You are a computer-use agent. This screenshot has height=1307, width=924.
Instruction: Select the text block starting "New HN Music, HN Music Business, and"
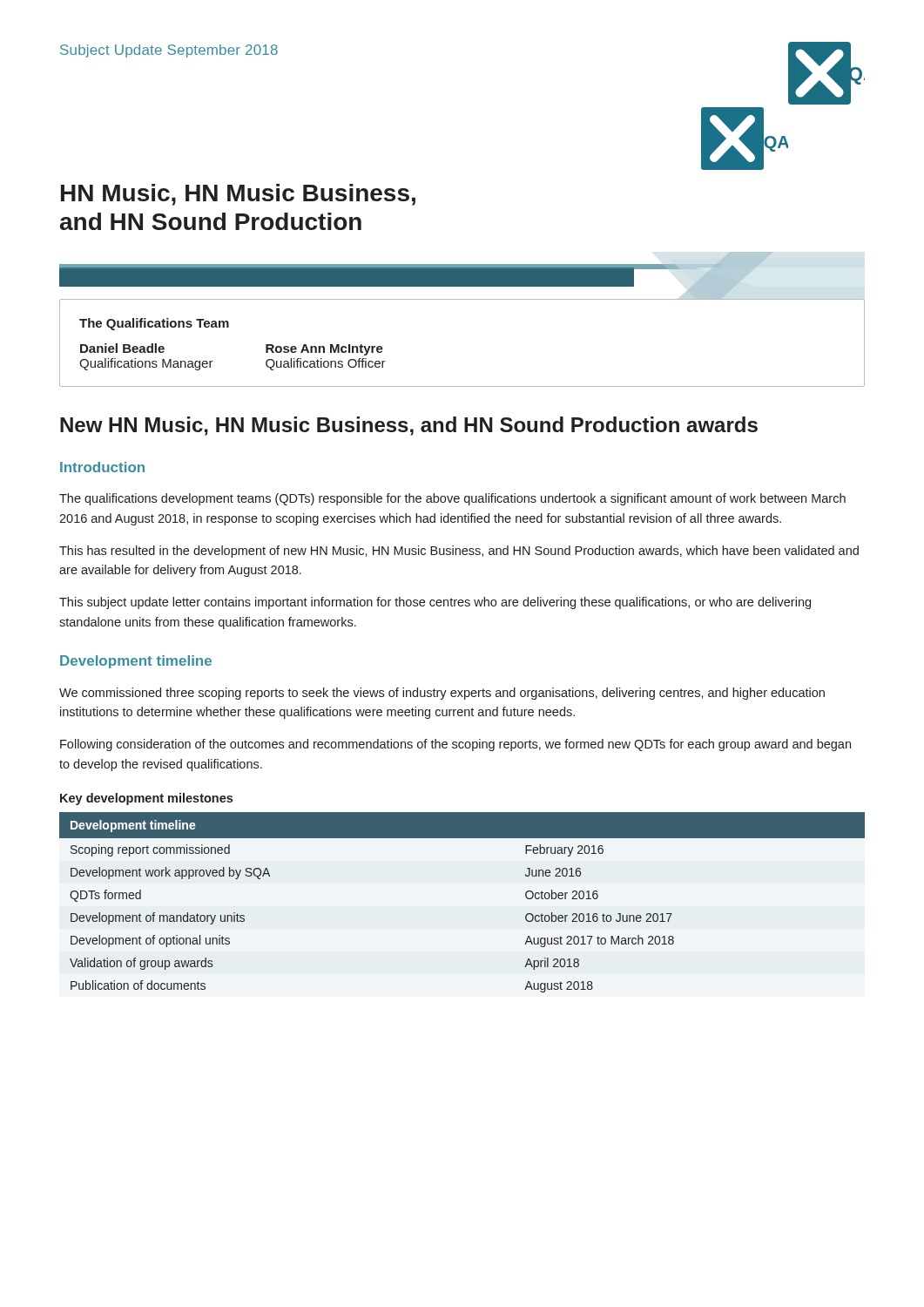462,426
